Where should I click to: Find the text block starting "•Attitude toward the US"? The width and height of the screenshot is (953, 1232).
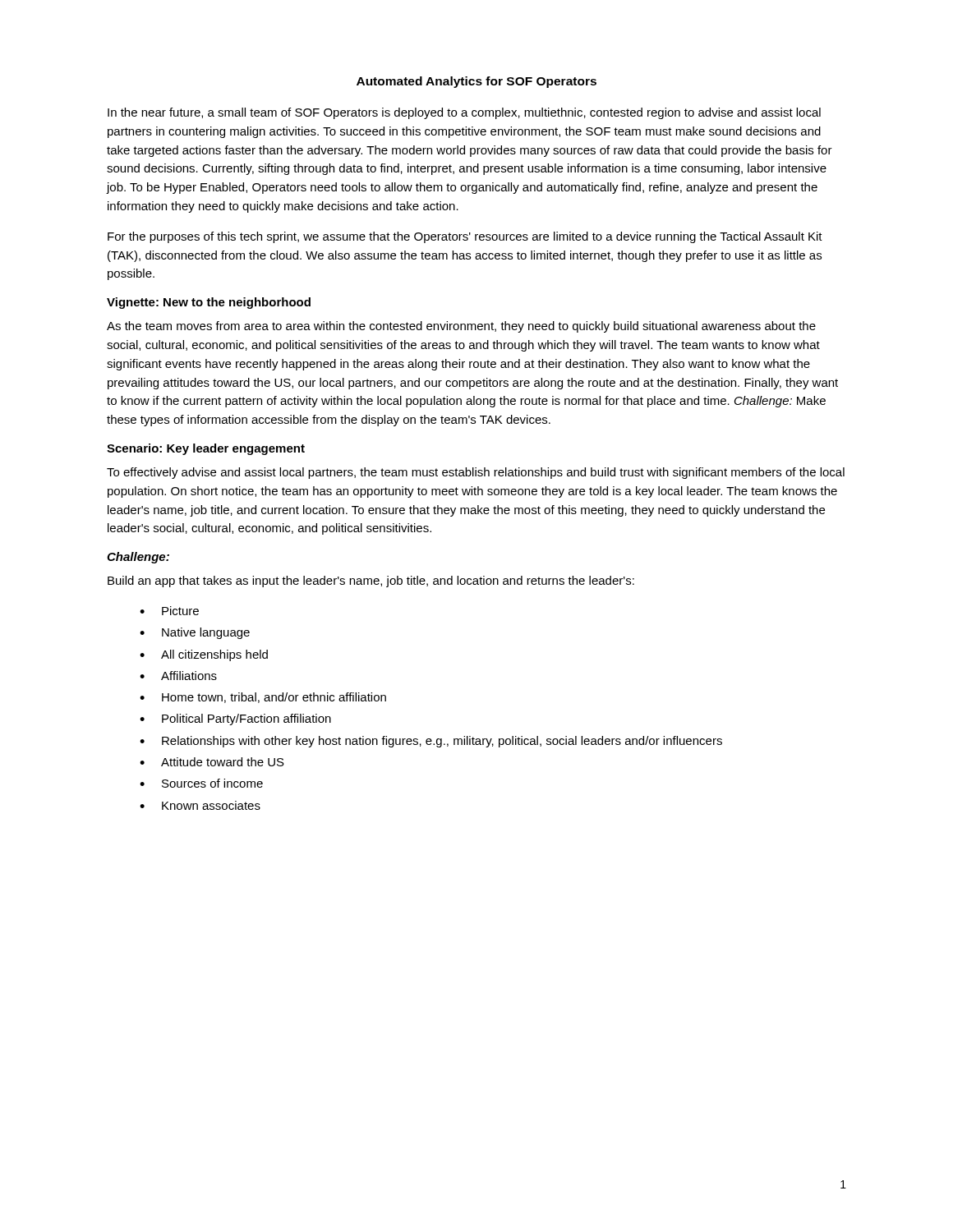coord(212,763)
